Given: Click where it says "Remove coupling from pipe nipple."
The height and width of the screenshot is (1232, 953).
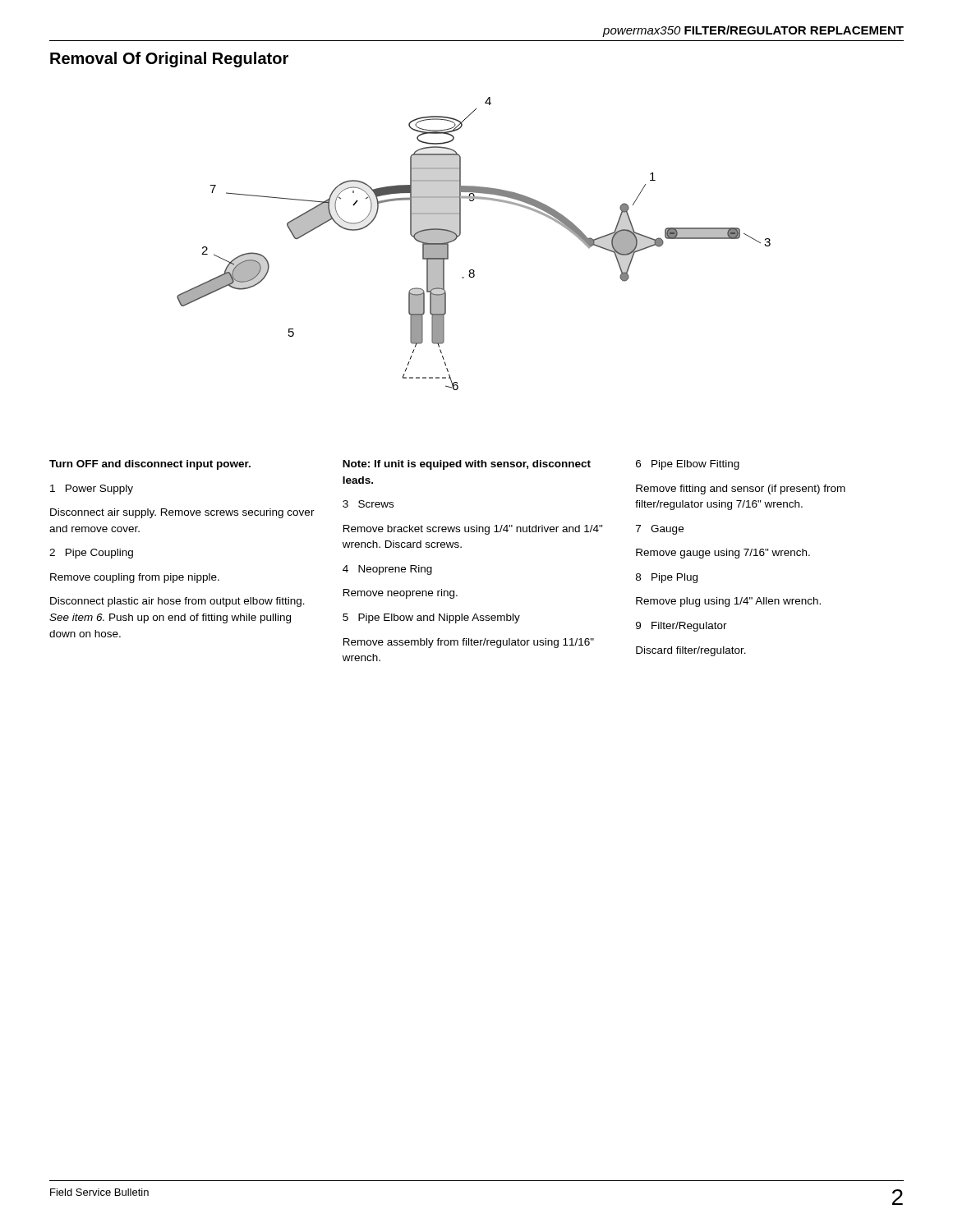Looking at the screenshot, I should point(183,577).
